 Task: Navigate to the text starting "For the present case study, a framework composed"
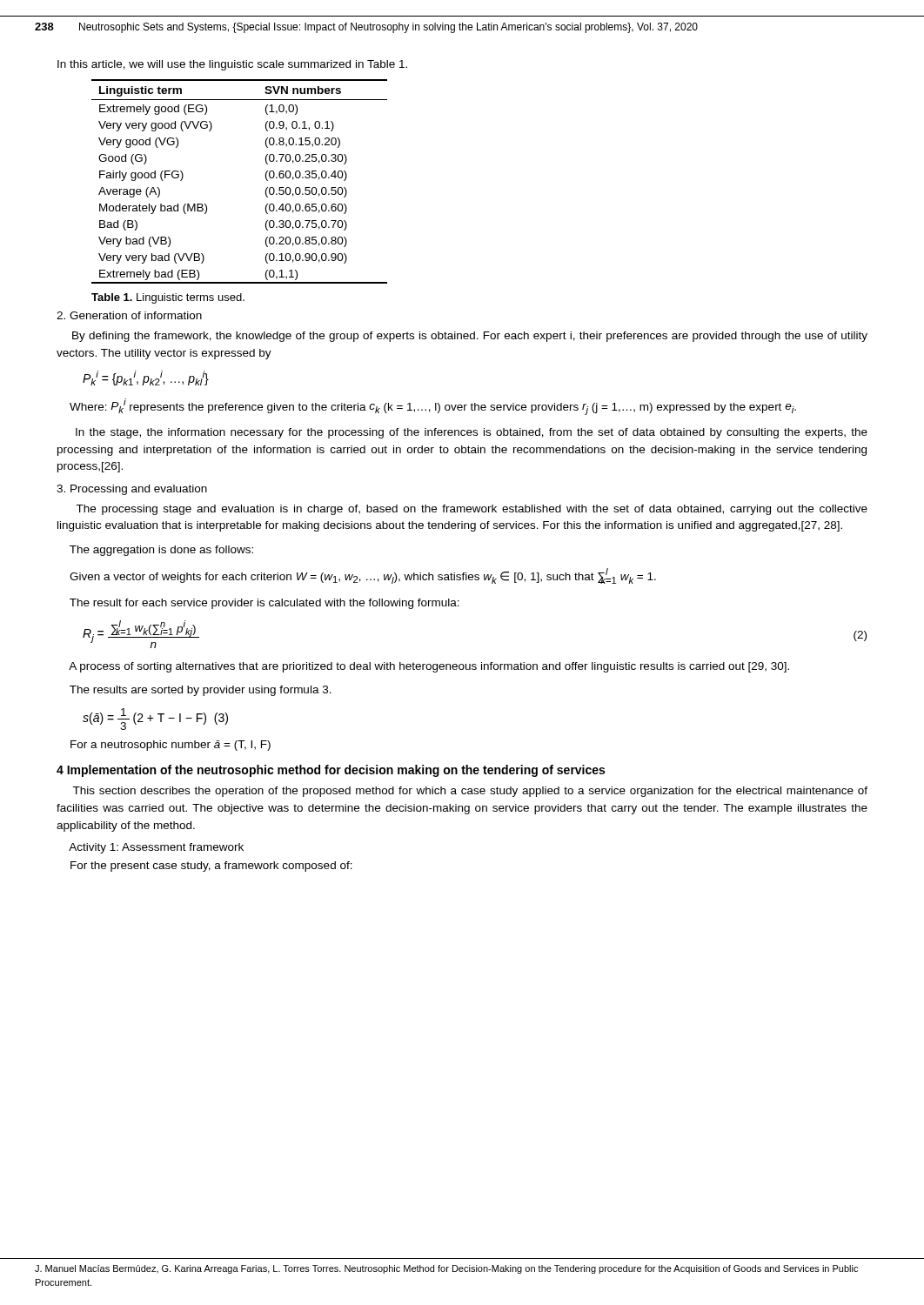pos(205,865)
